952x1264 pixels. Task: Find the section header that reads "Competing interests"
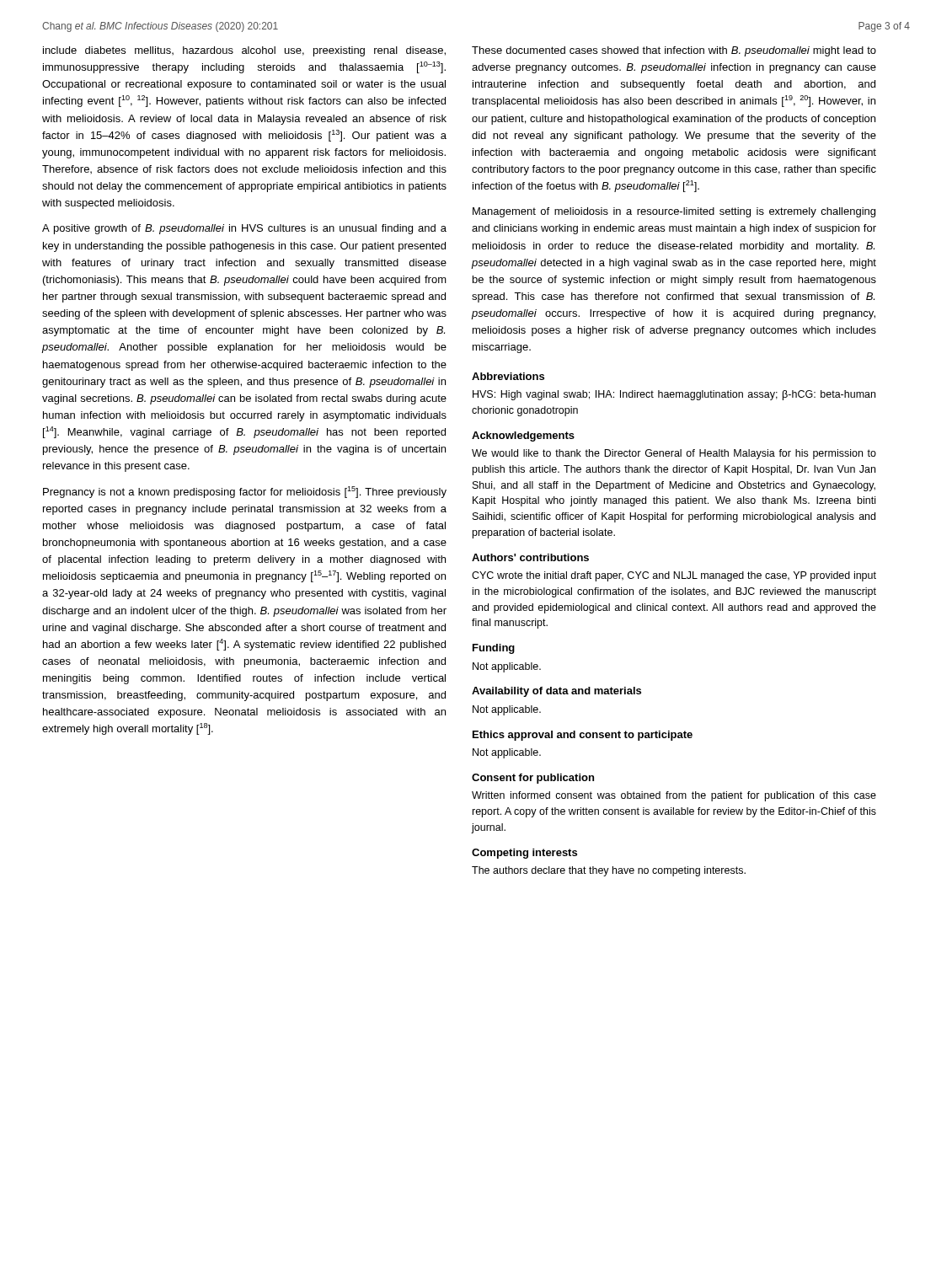(x=525, y=852)
